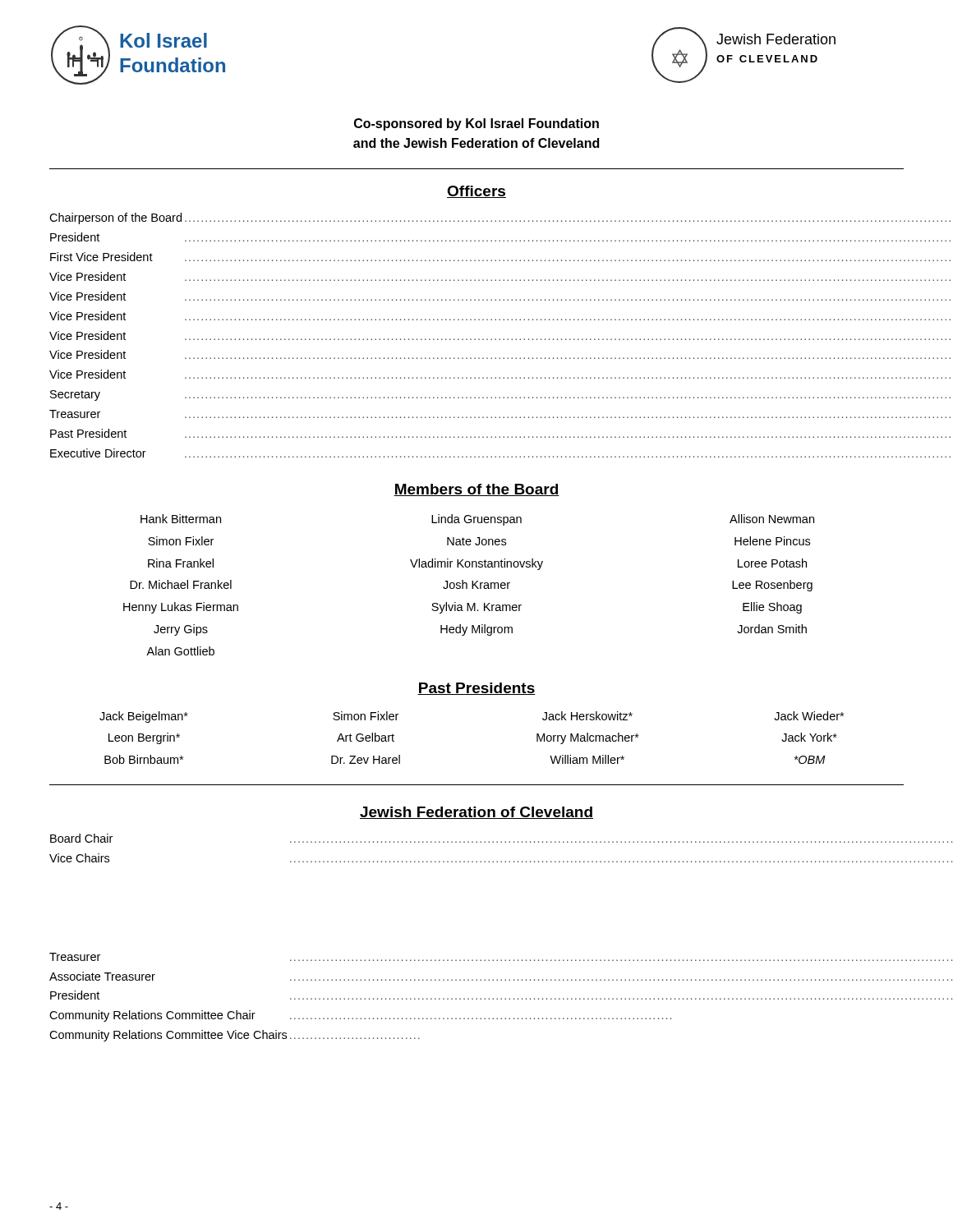The height and width of the screenshot is (1232, 953).
Task: Where does it say "Past Presidents"?
Action: [476, 688]
